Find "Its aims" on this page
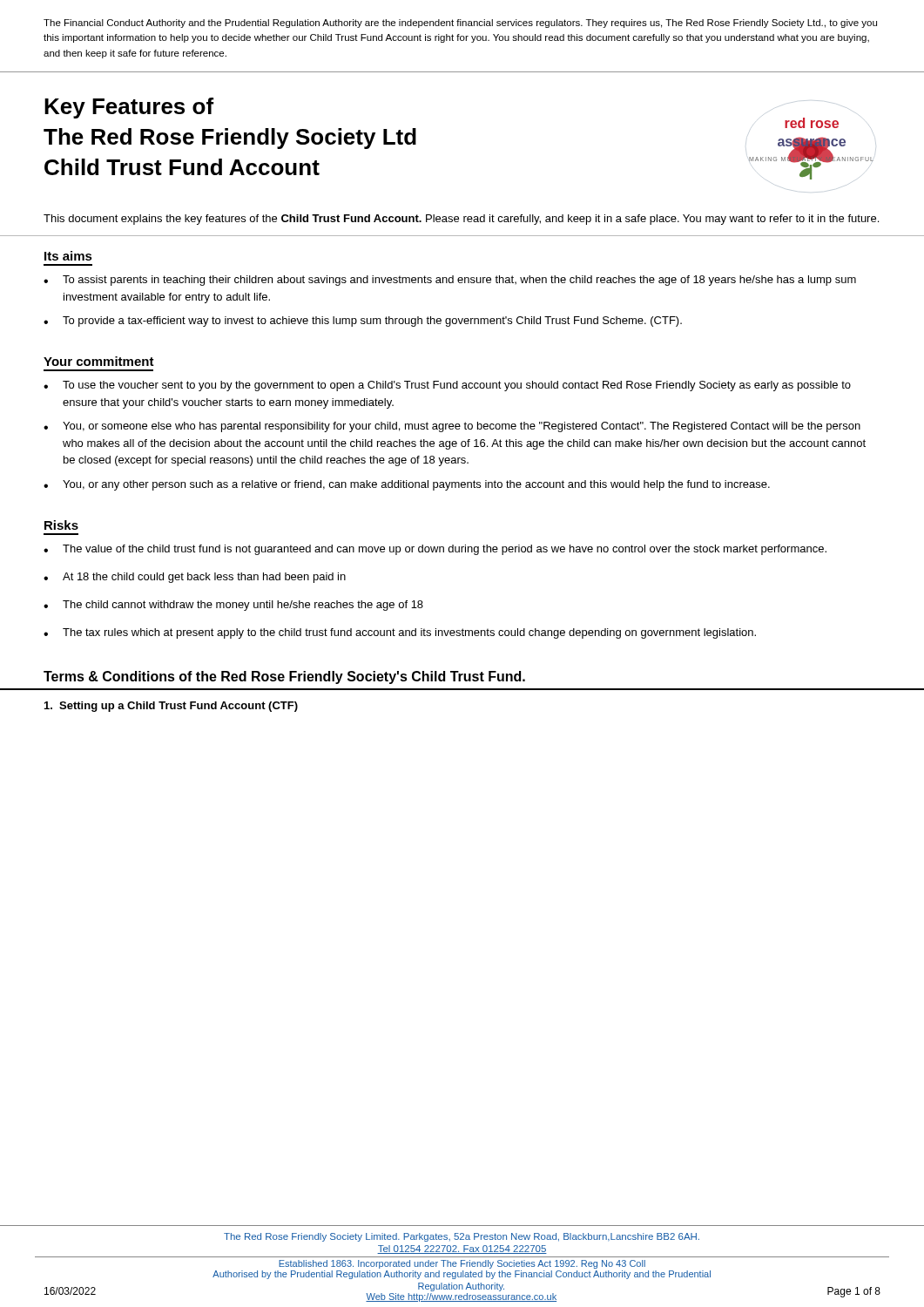This screenshot has width=924, height=1307. 68,256
